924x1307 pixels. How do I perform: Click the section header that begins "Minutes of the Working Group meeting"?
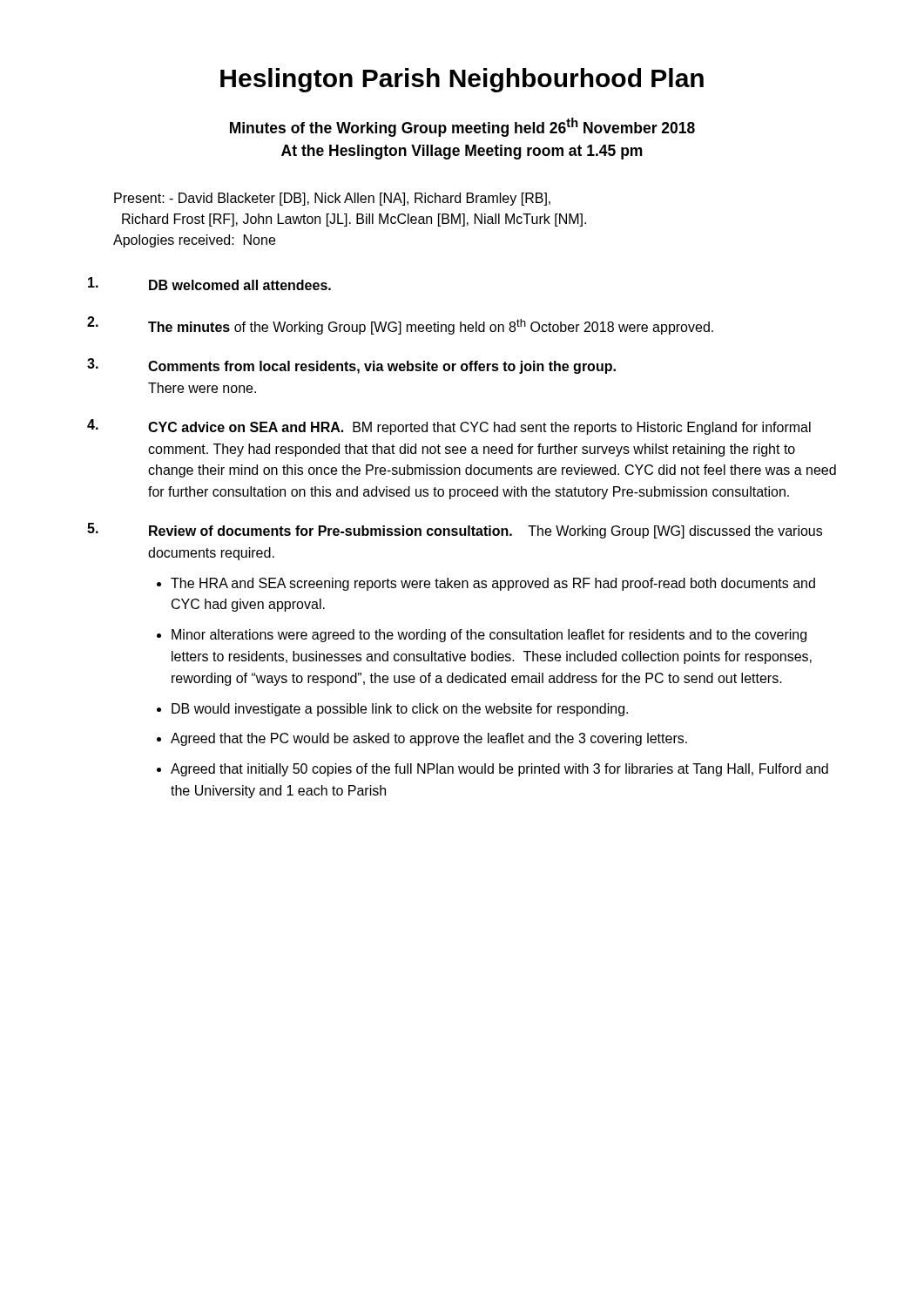[462, 138]
